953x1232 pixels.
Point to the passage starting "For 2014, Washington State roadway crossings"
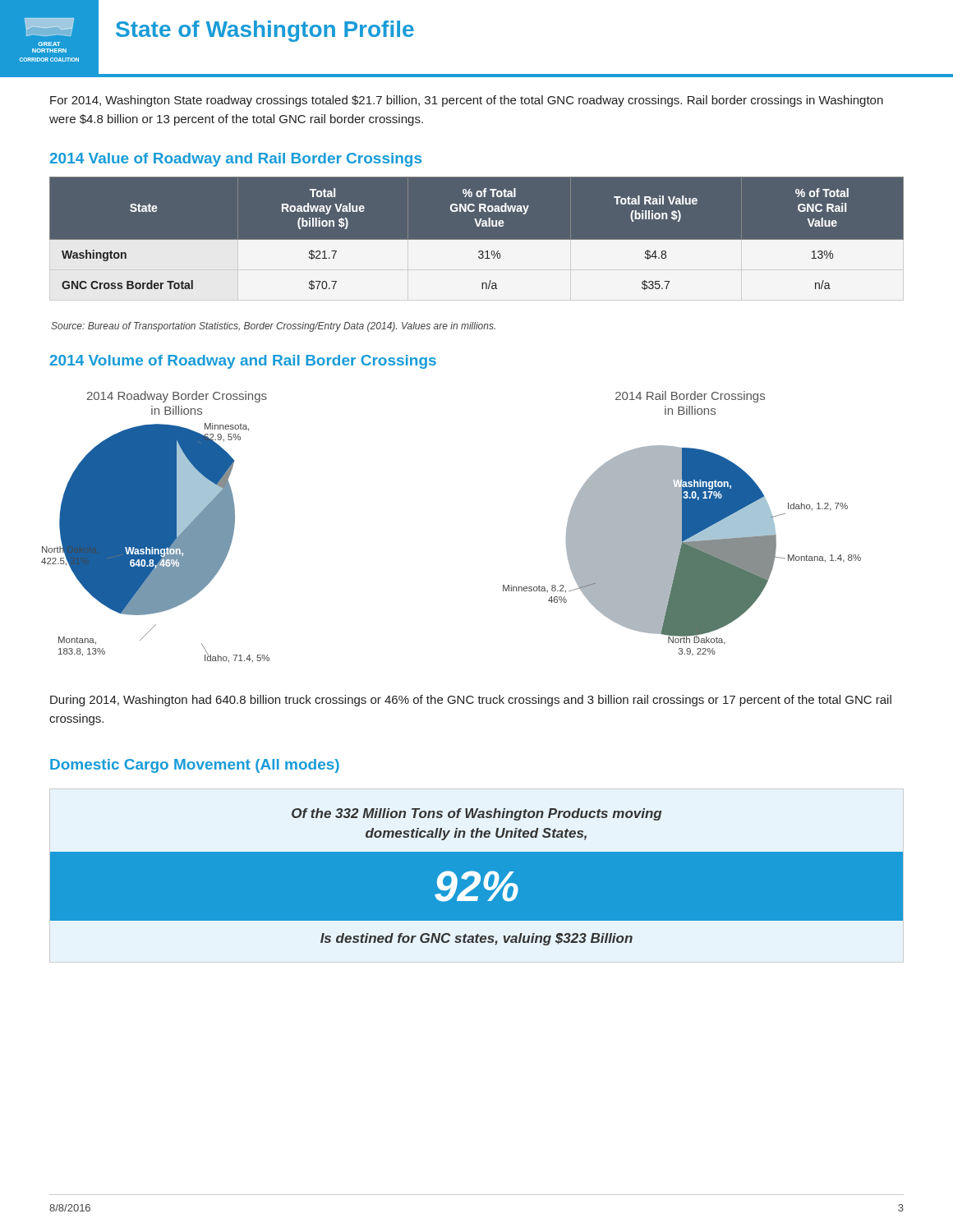tap(466, 109)
